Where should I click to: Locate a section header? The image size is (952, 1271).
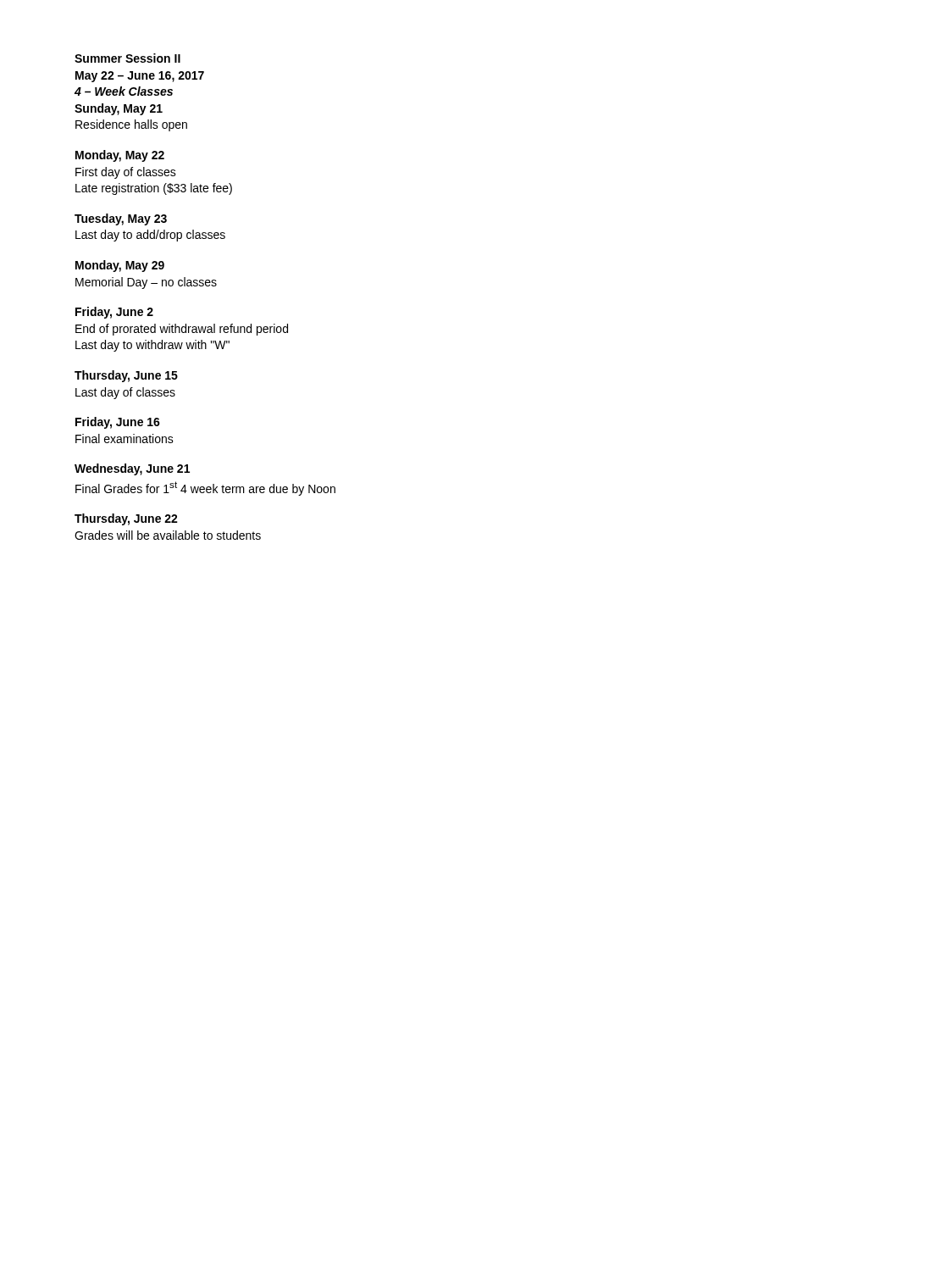pyautogui.click(x=329, y=92)
